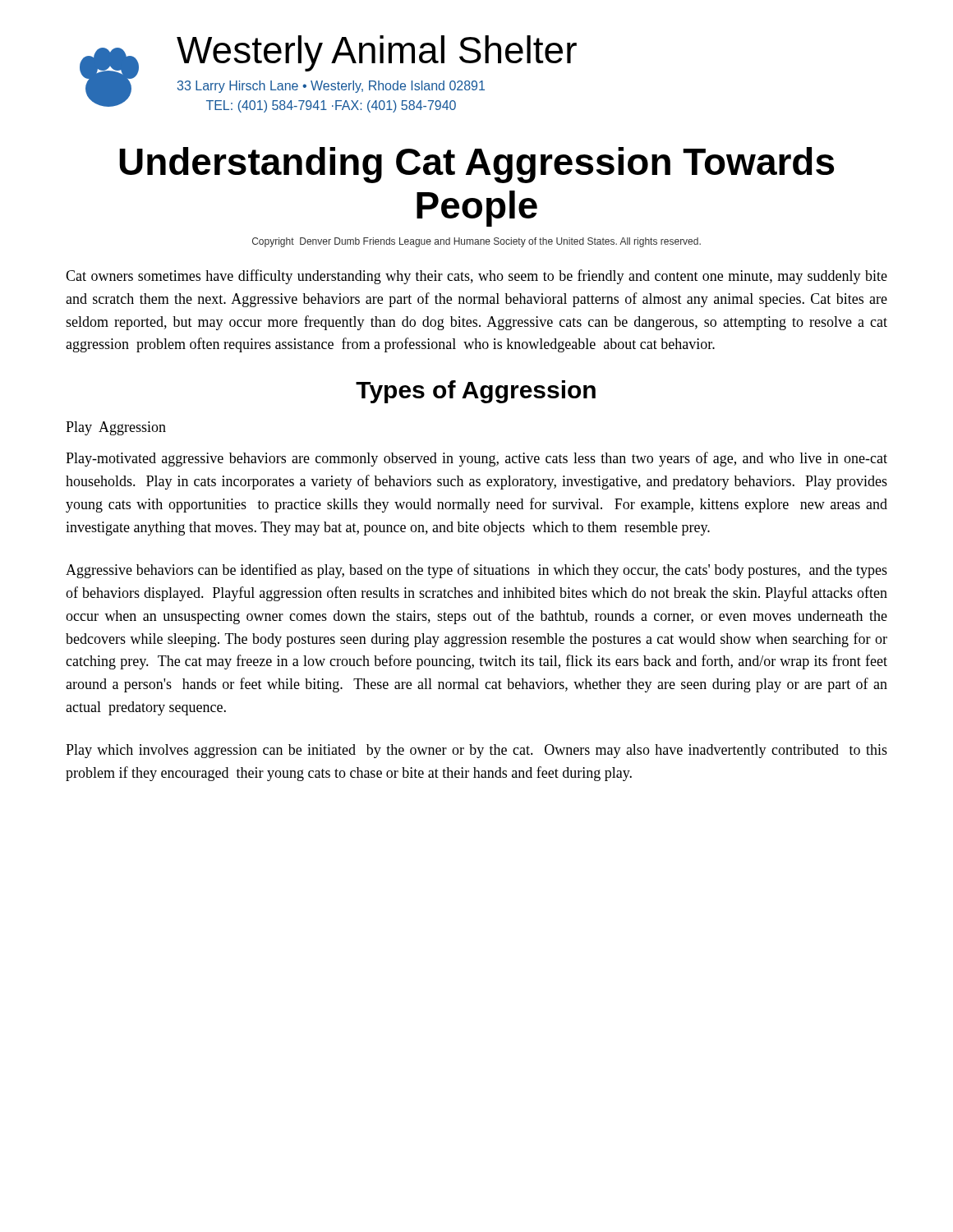Click on the block starting "33 Larry Hirsch"
The height and width of the screenshot is (1232, 953).
(x=331, y=96)
